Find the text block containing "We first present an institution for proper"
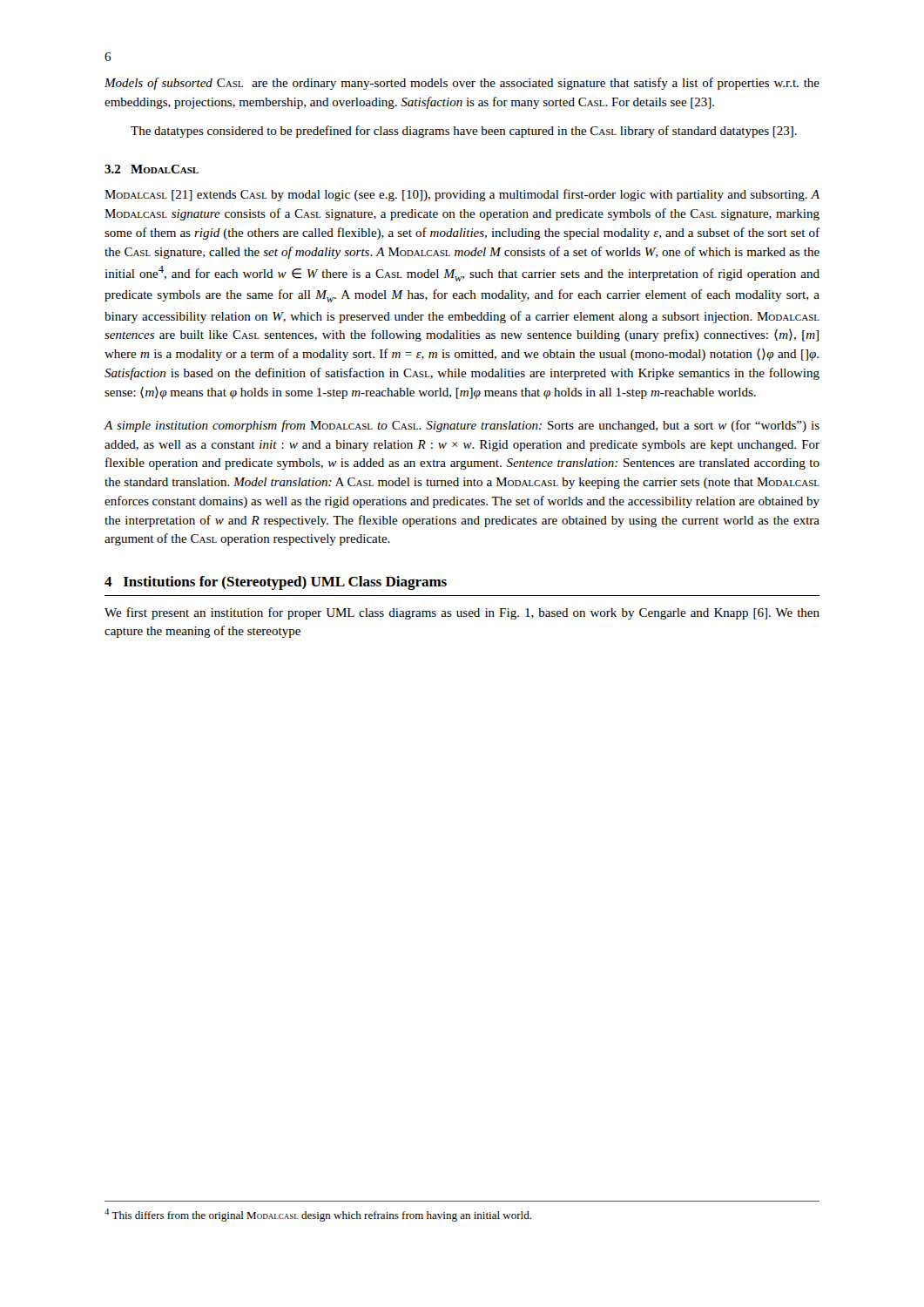The image size is (924, 1307). click(x=462, y=623)
